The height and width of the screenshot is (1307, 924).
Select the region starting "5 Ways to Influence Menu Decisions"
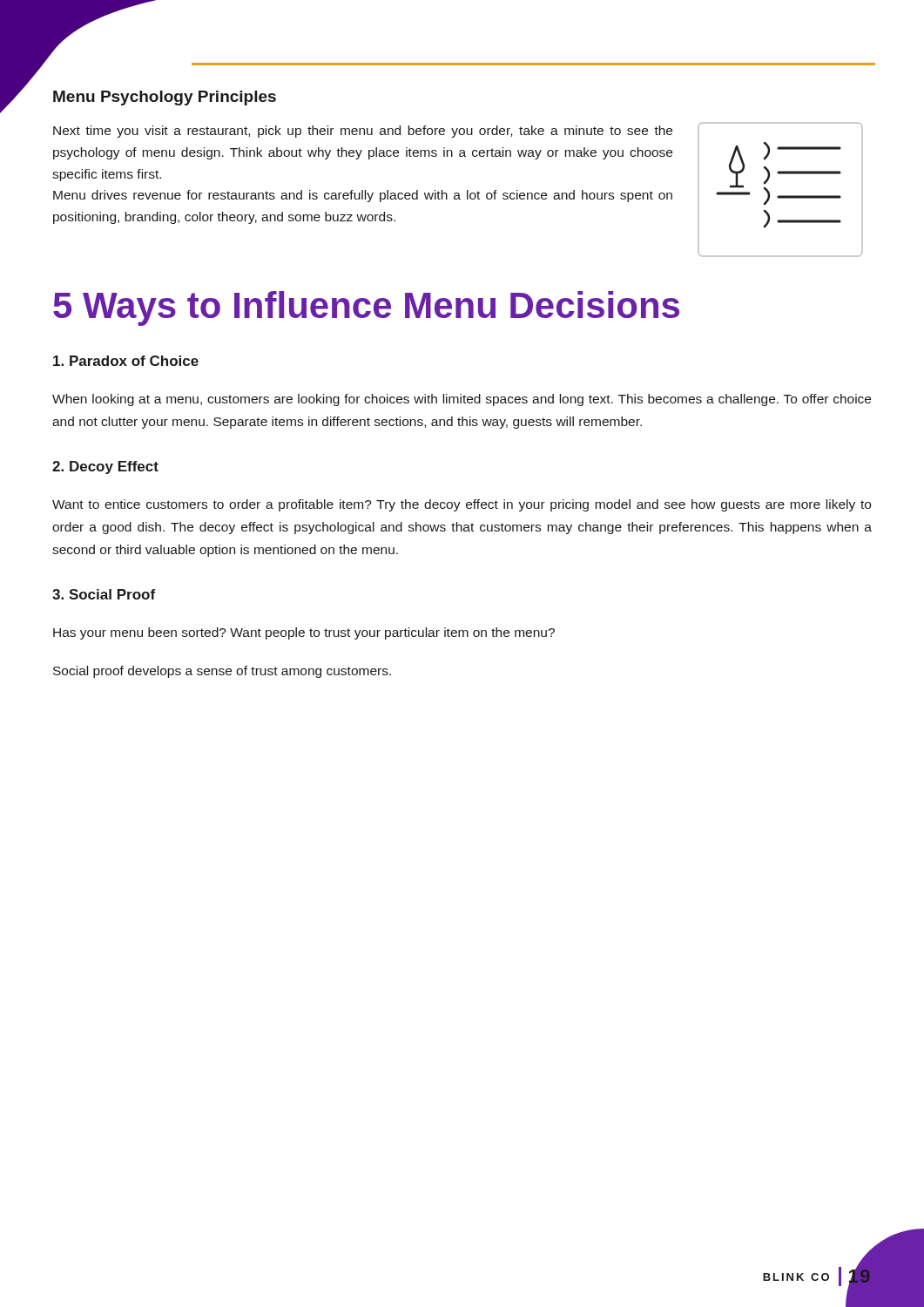click(367, 305)
